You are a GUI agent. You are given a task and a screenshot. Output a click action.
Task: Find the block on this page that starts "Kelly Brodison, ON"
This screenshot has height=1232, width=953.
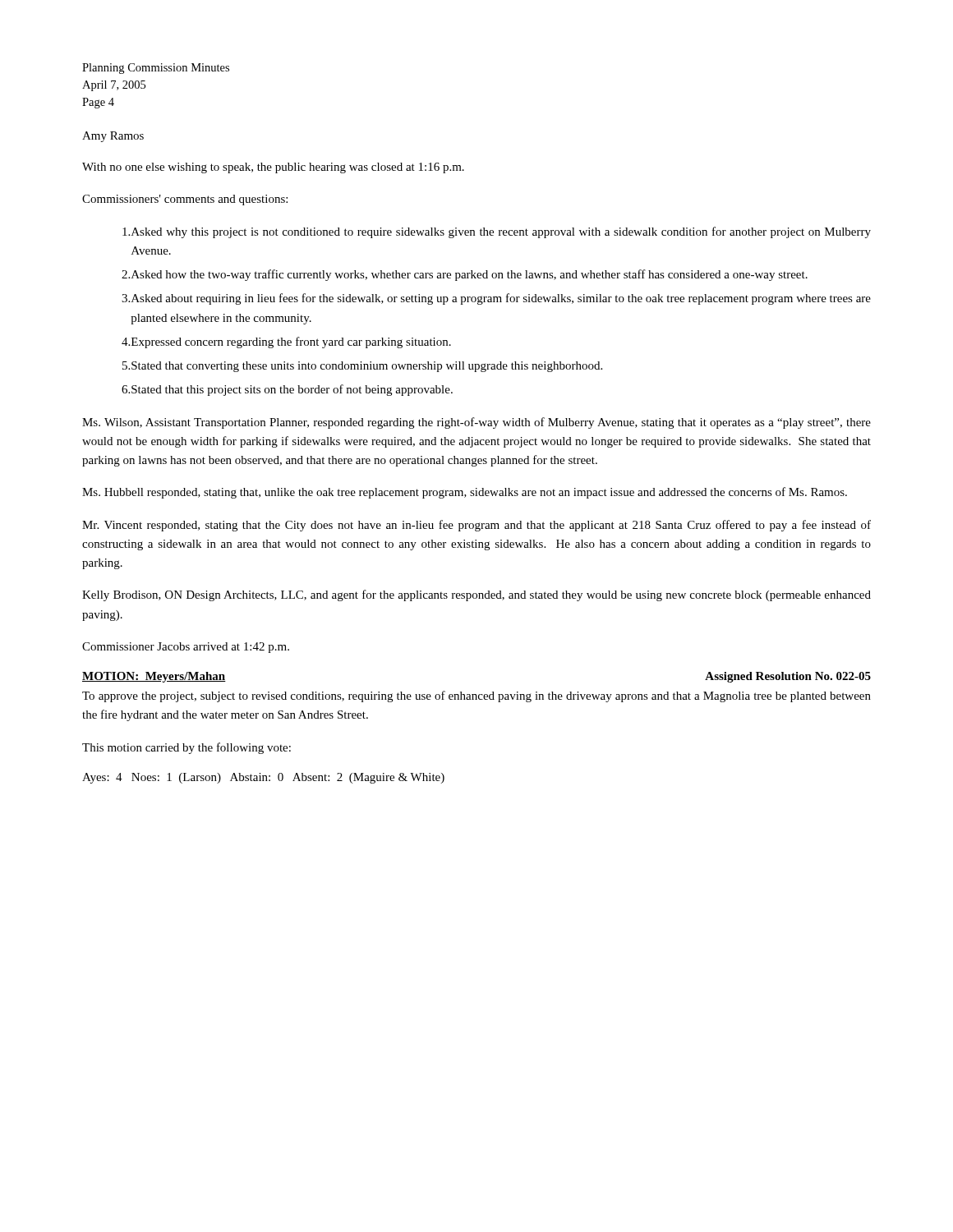coord(476,604)
